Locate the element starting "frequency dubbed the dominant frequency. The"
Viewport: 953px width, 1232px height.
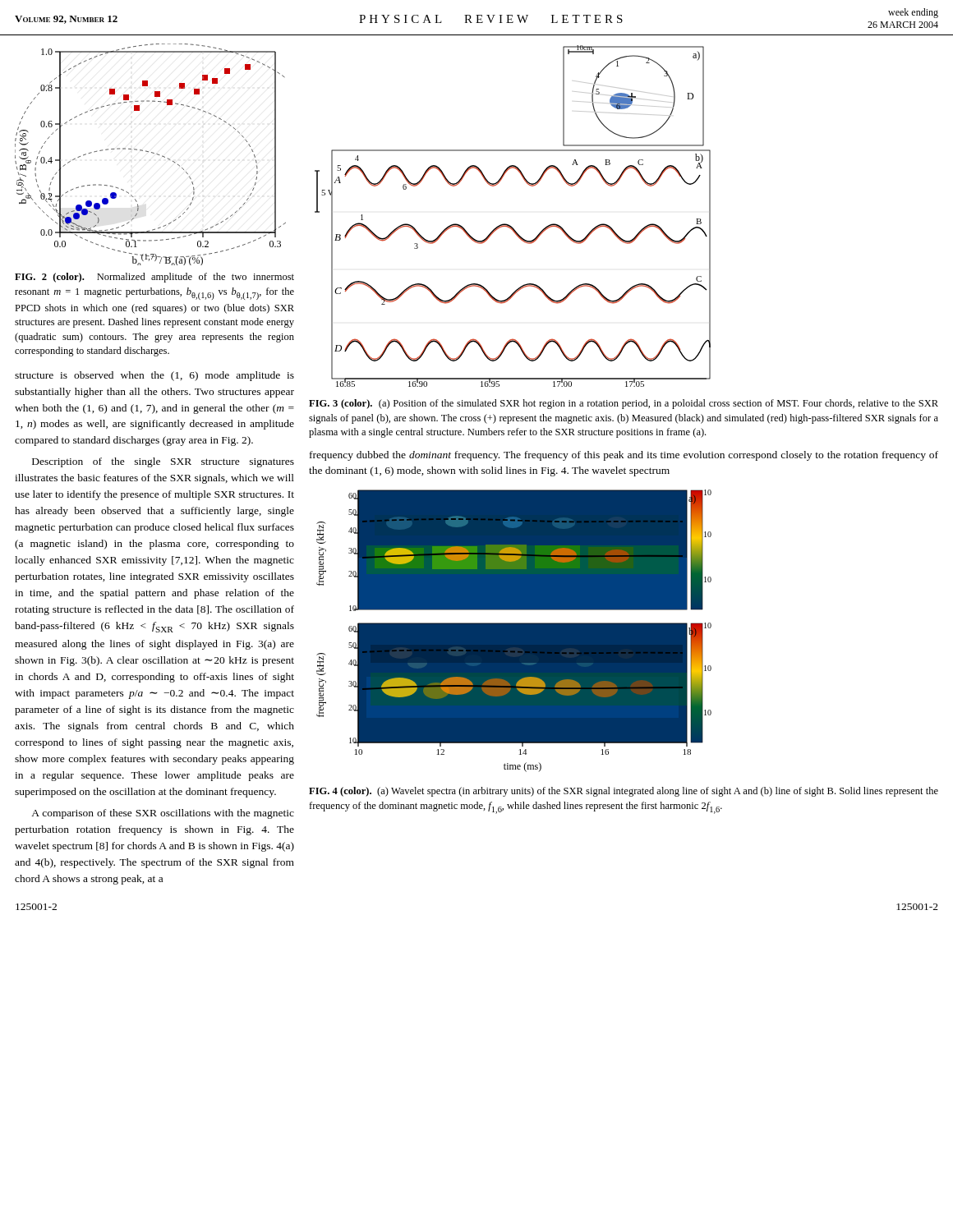coord(624,463)
